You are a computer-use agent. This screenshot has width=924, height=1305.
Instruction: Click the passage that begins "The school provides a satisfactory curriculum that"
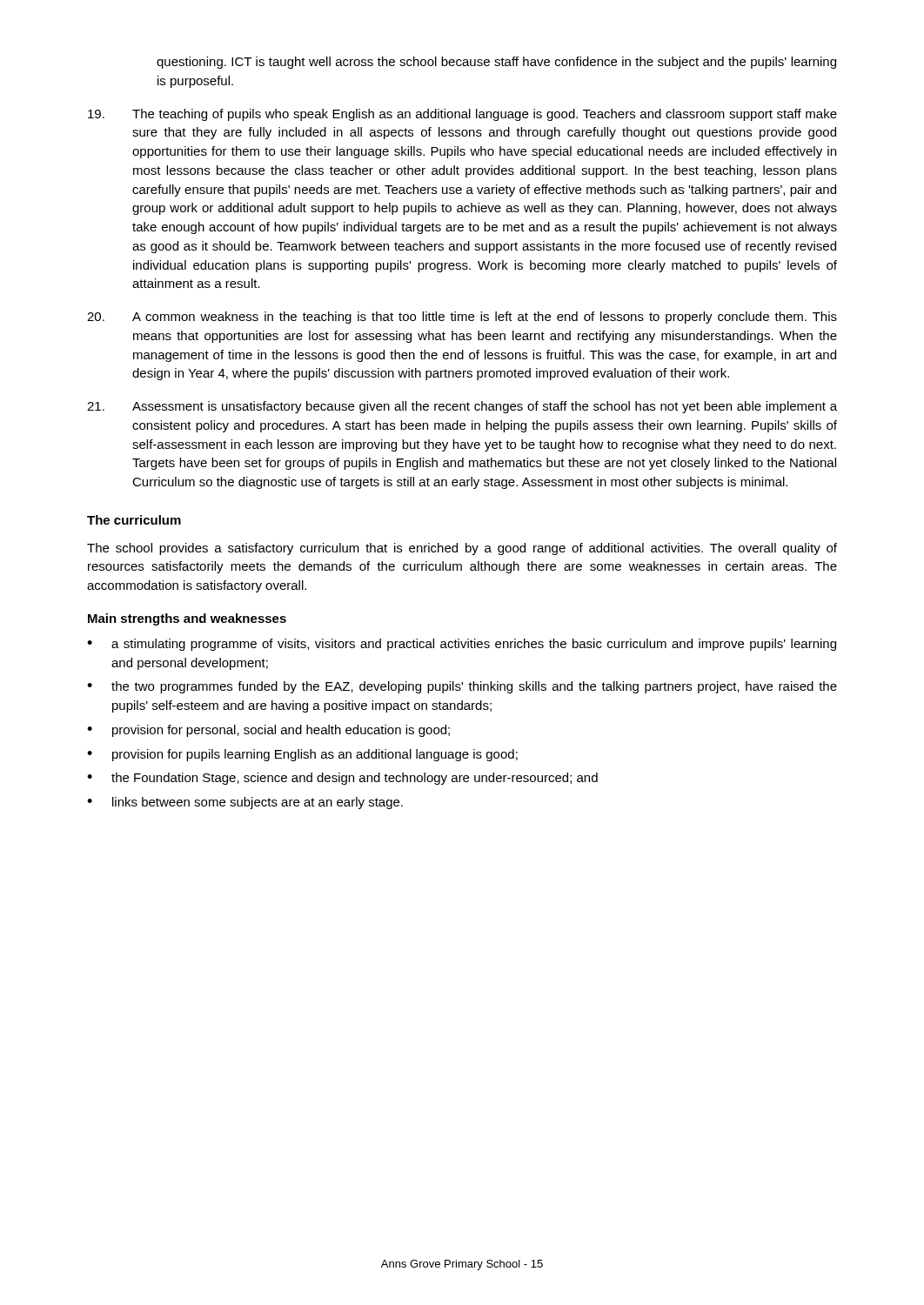(x=462, y=566)
